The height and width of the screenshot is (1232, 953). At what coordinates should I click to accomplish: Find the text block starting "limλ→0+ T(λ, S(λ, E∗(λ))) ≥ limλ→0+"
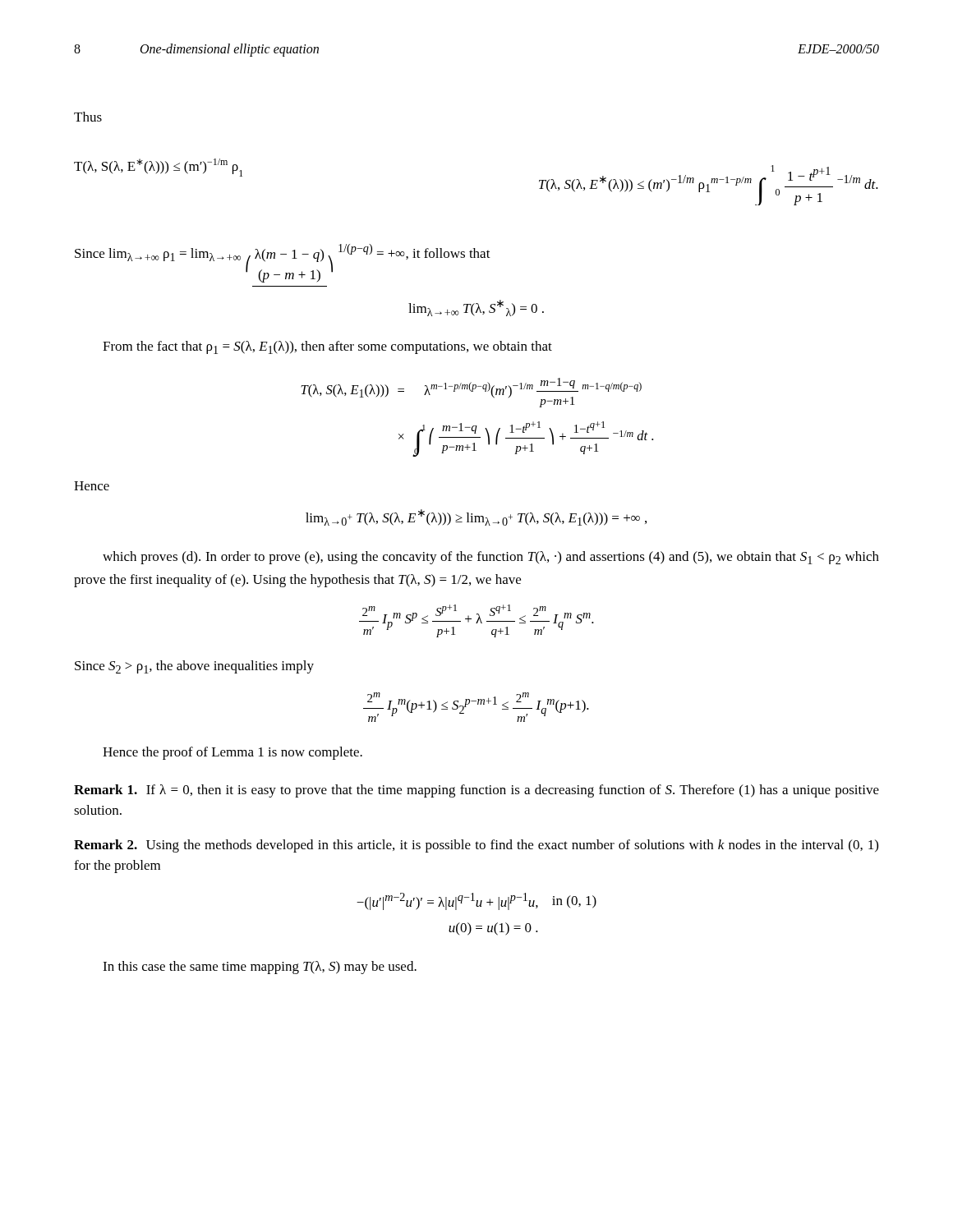(x=476, y=517)
